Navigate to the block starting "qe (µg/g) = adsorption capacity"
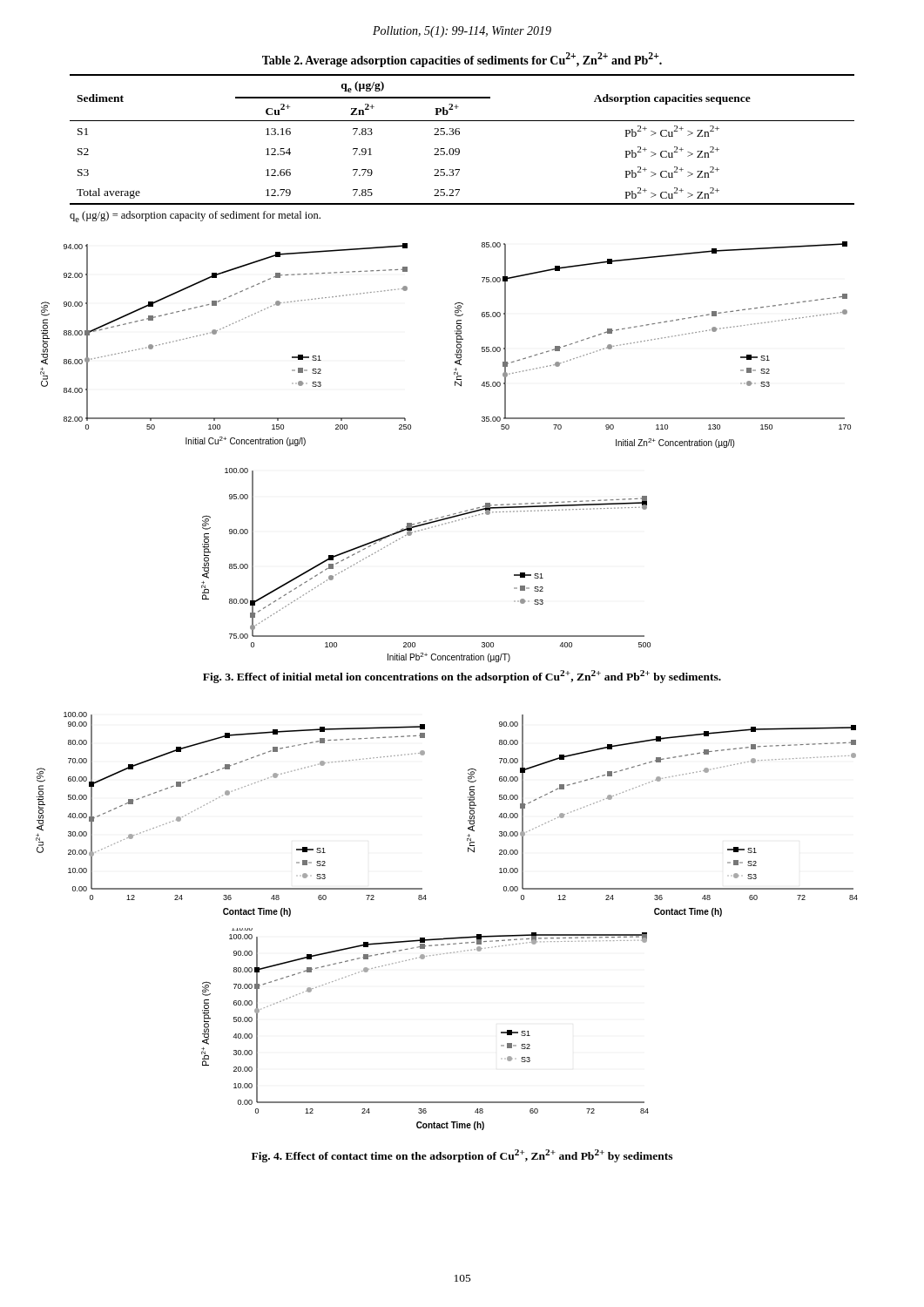Image resolution: width=924 pixels, height=1307 pixels. click(x=195, y=216)
